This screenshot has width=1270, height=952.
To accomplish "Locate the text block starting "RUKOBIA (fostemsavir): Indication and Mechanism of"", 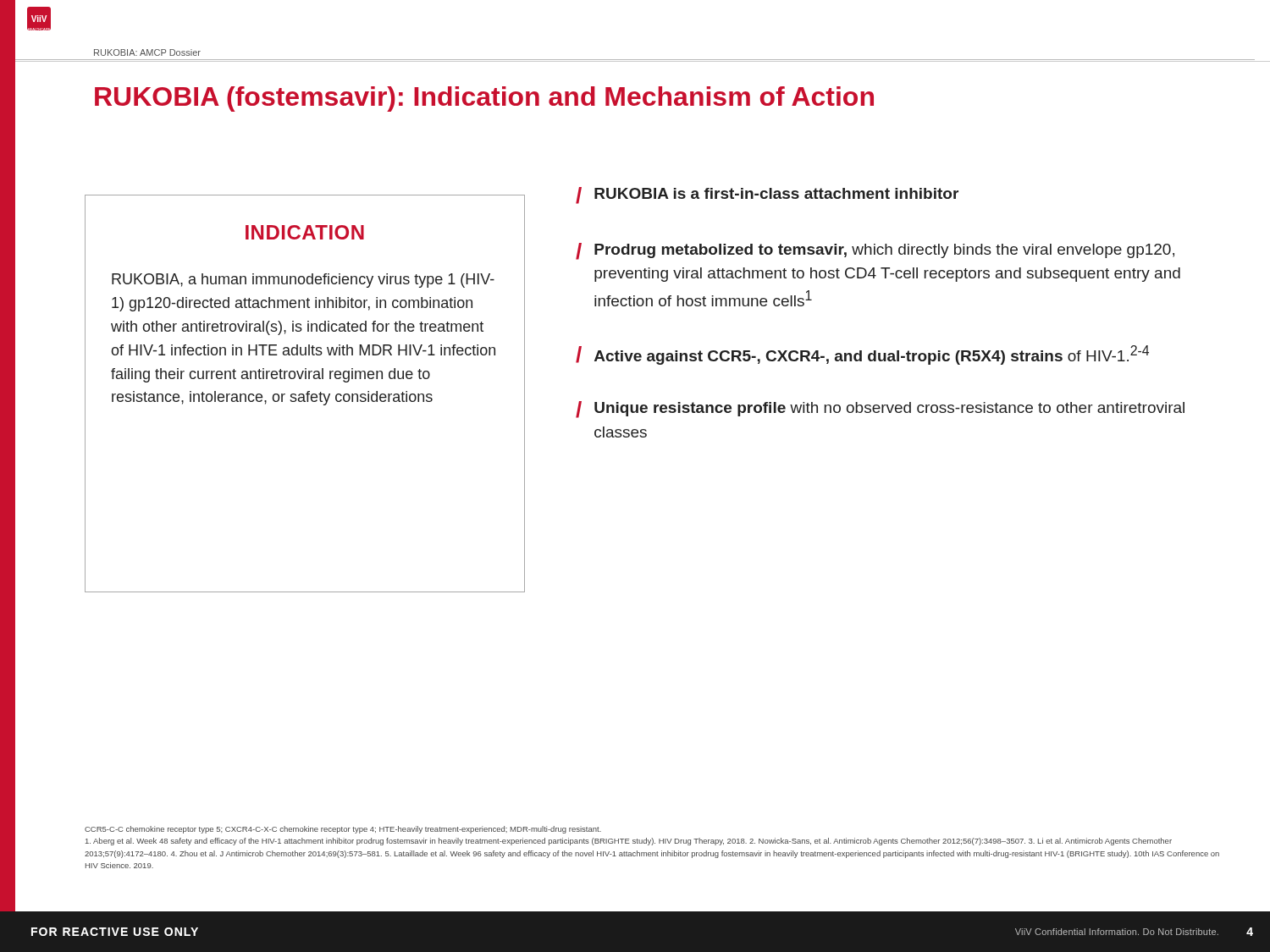I will point(484,96).
